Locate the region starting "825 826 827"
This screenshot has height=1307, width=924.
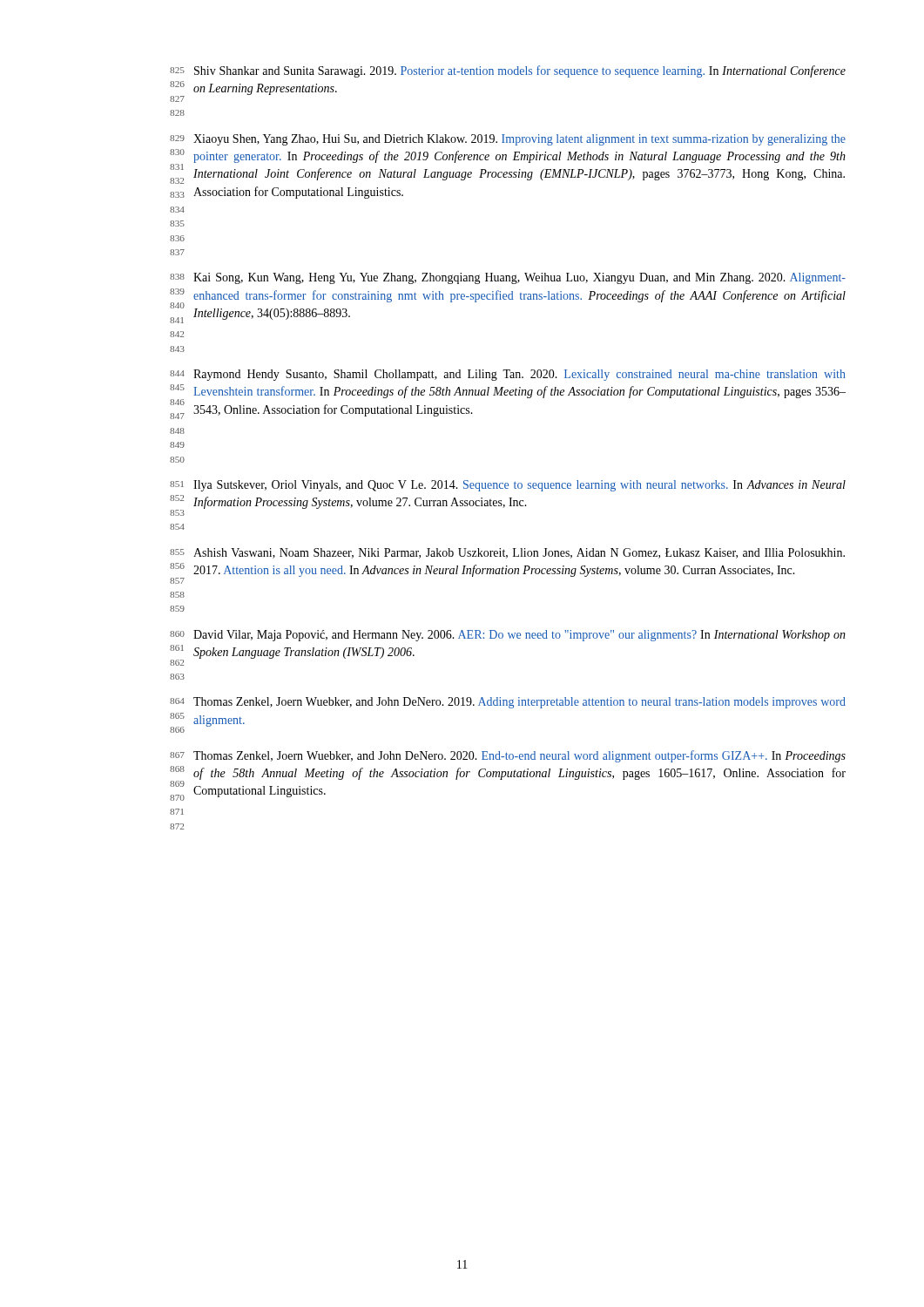(x=508, y=71)
